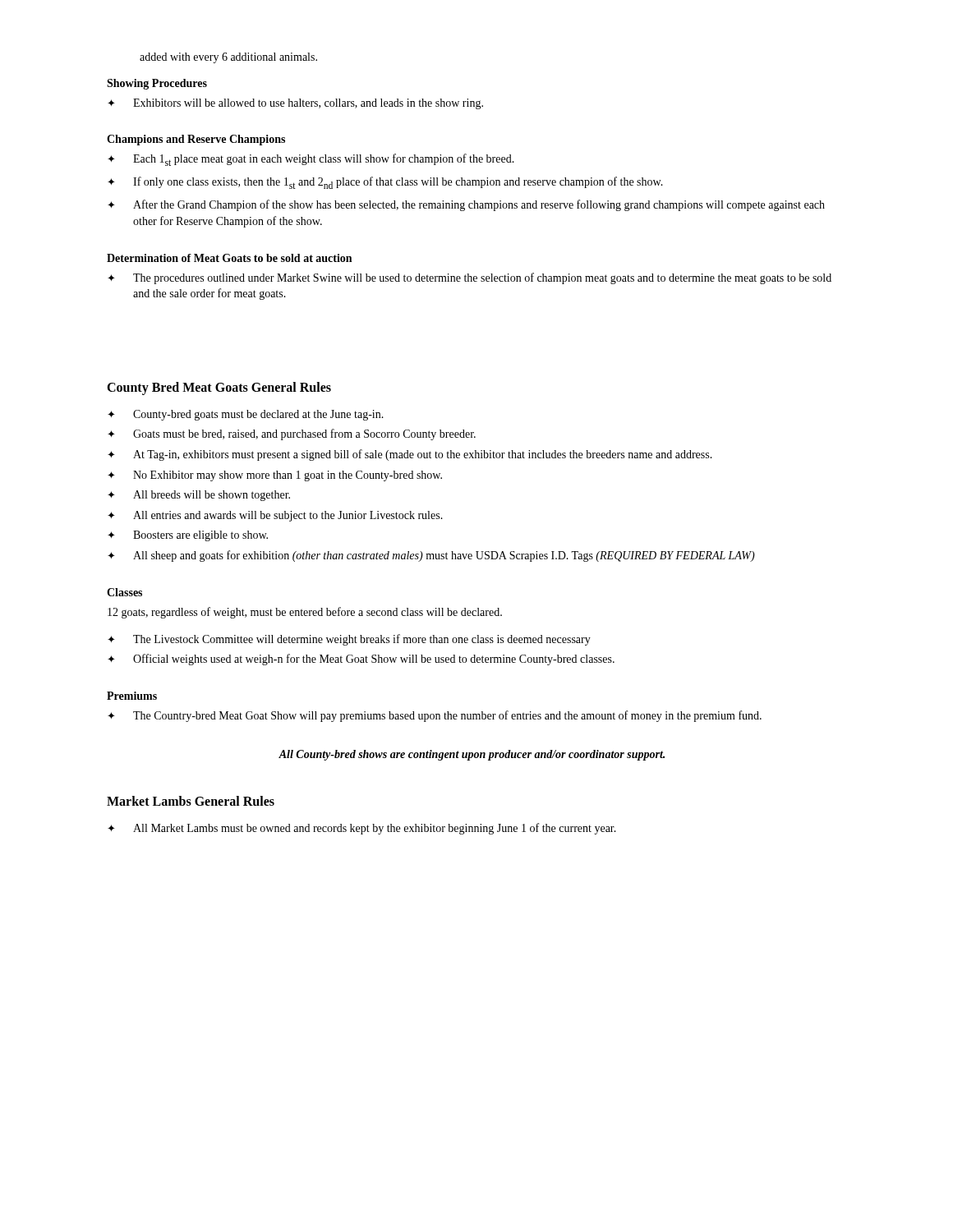Select the section header containing "Champions and Reserve Champions"

click(196, 139)
